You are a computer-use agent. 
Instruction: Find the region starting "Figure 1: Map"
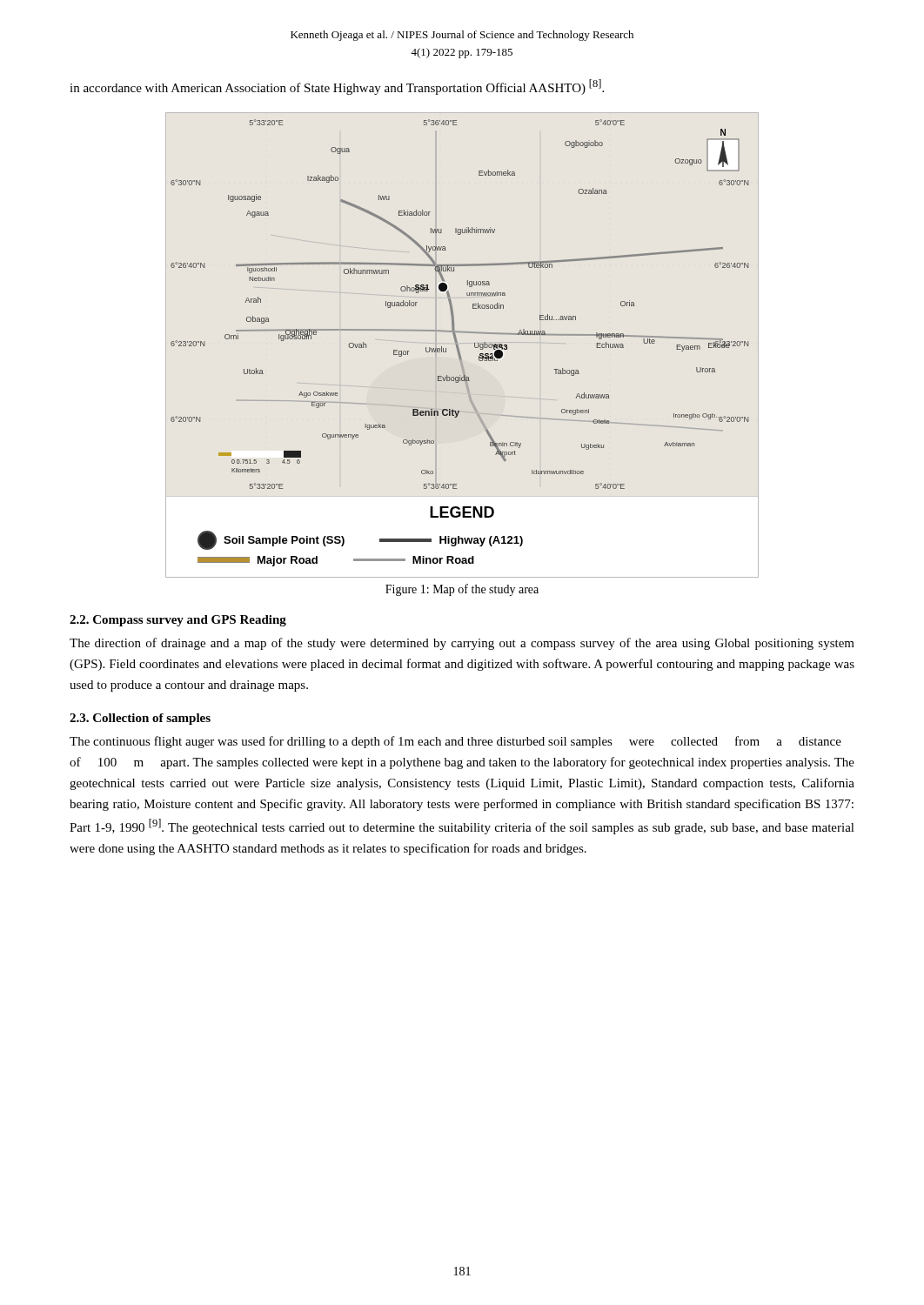click(462, 589)
